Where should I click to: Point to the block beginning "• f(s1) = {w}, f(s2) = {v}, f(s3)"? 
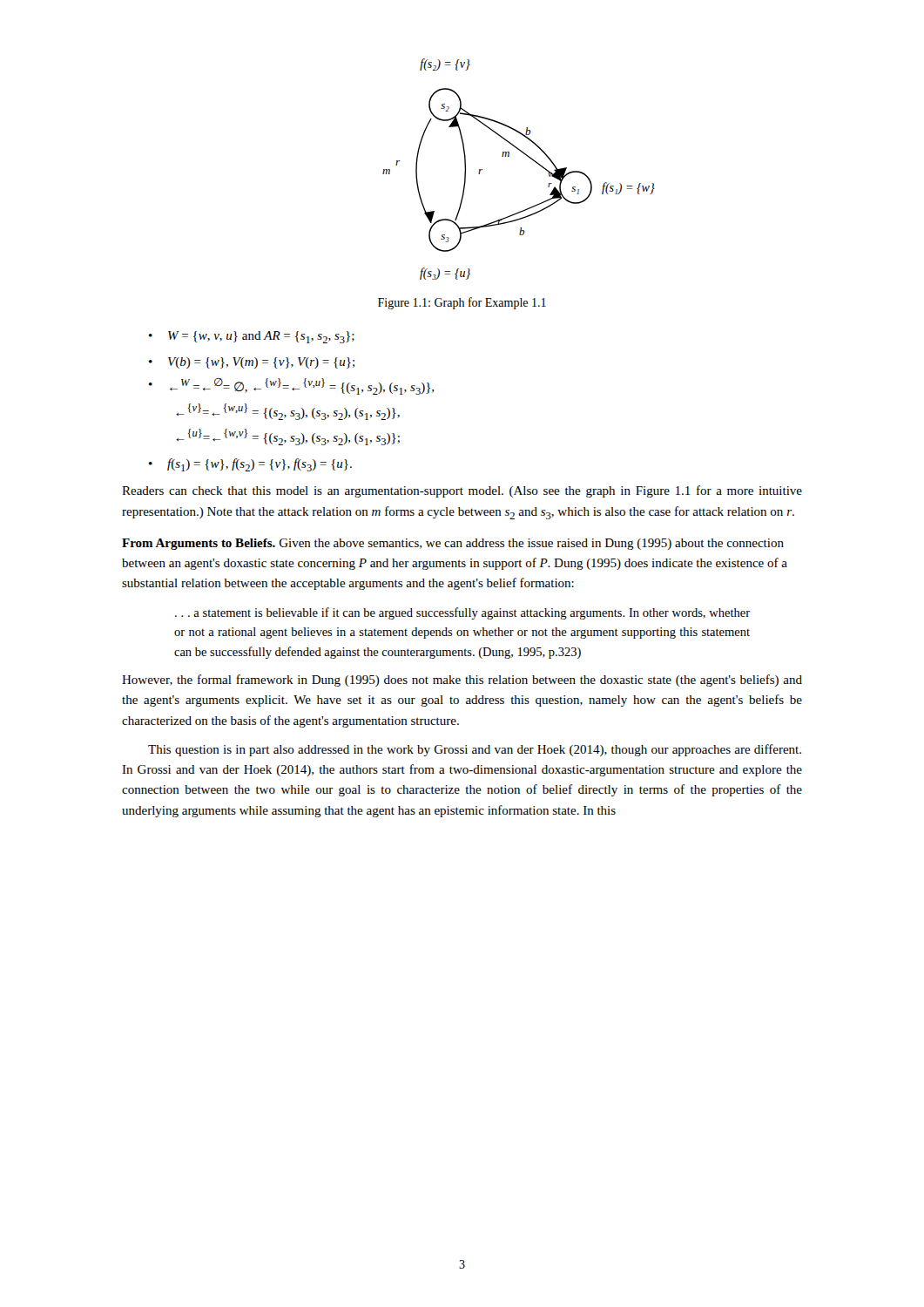(x=250, y=465)
